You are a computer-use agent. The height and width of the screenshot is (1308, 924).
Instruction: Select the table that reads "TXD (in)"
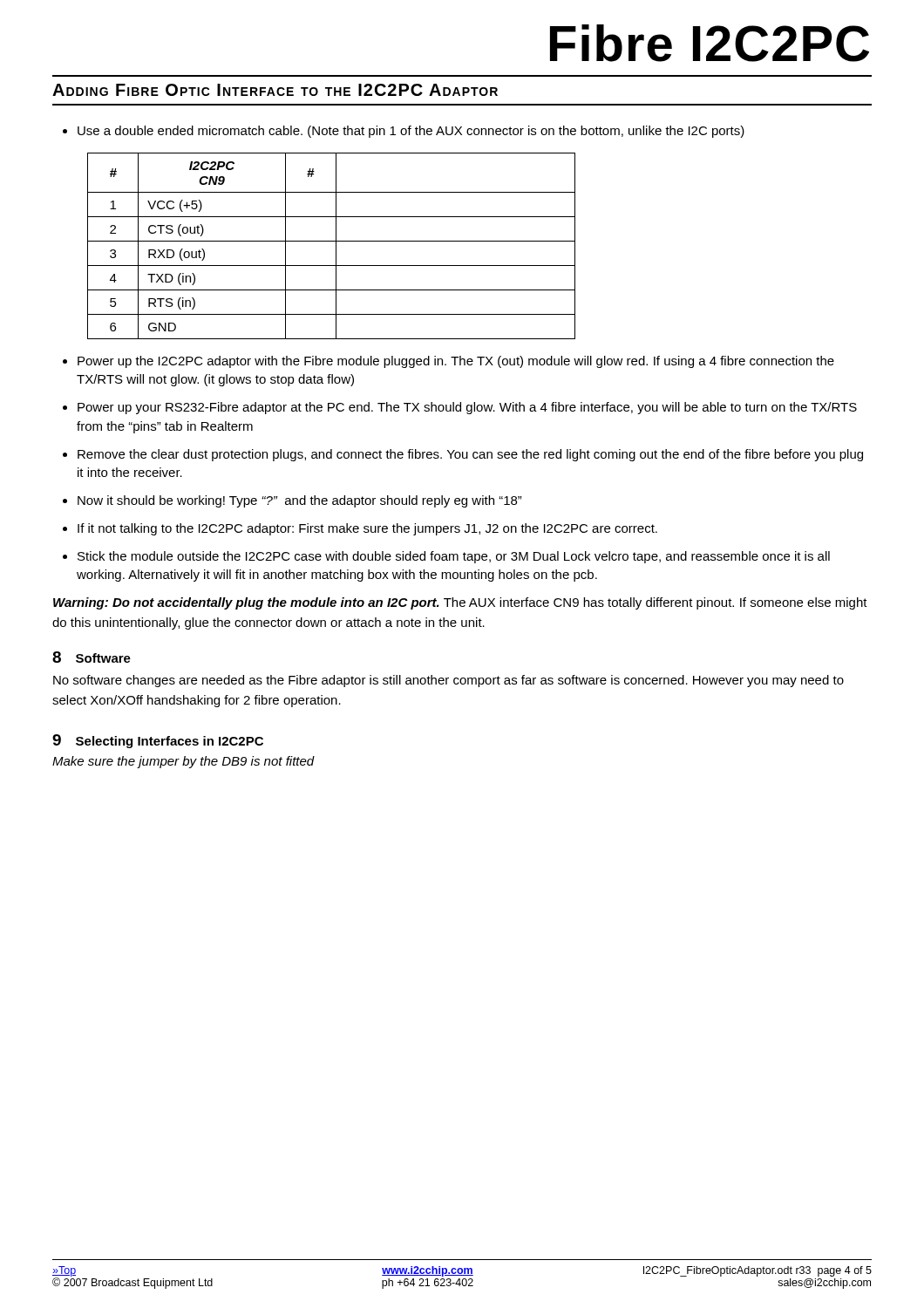479,246
